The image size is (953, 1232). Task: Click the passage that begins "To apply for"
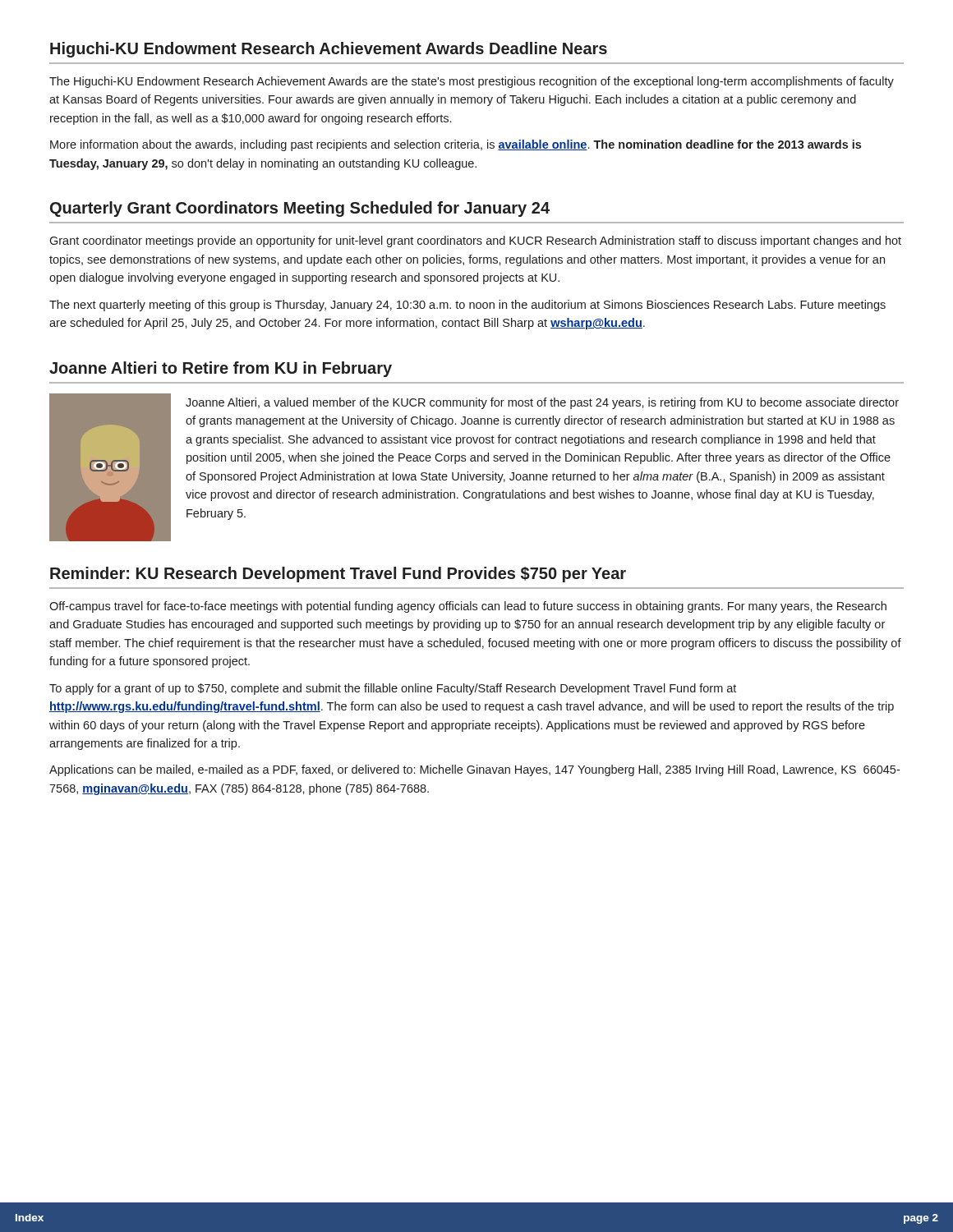coord(472,716)
